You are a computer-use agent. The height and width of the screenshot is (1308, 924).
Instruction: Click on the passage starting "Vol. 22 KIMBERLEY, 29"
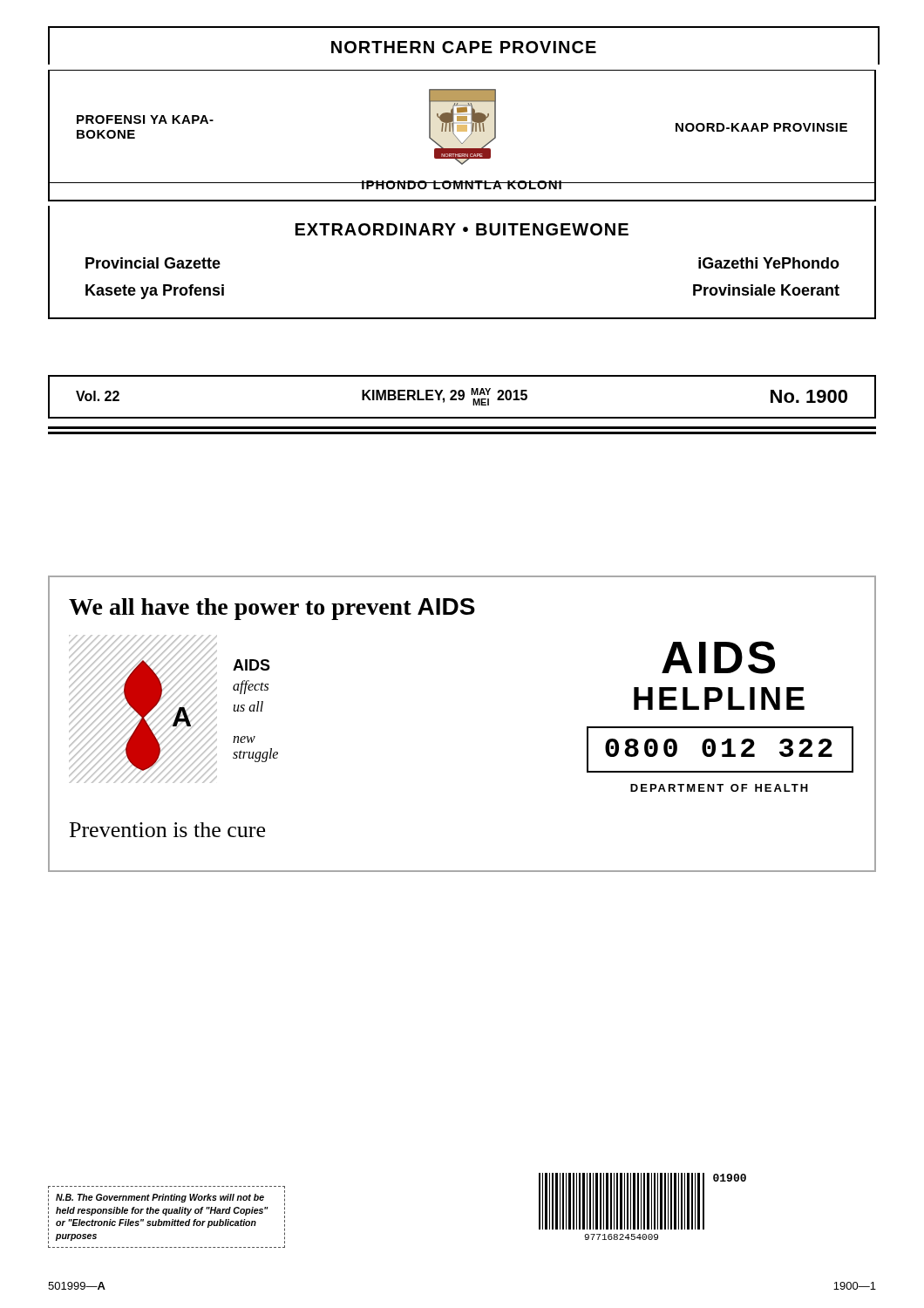pos(462,397)
